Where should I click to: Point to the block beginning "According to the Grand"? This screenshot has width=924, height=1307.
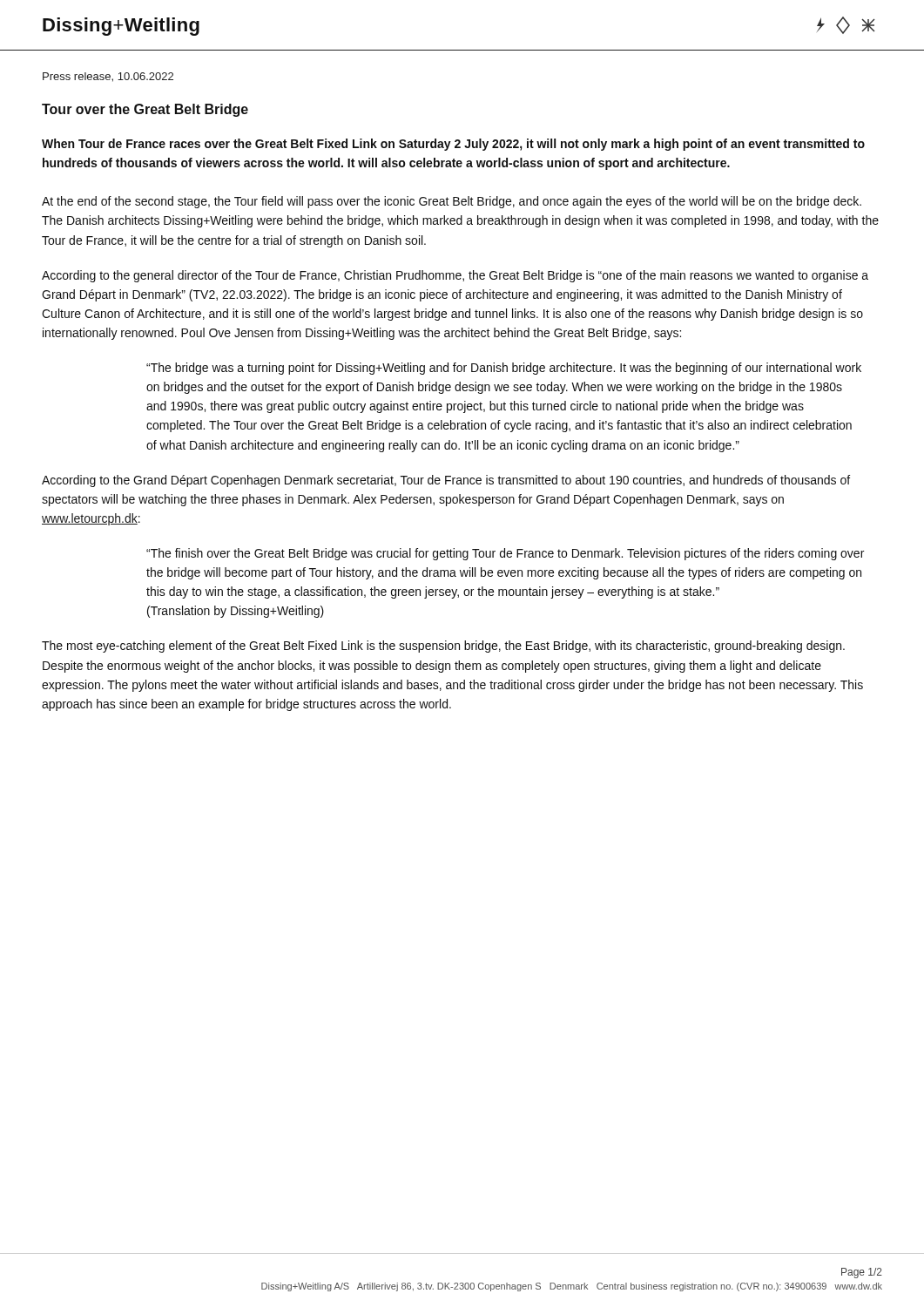pos(446,499)
